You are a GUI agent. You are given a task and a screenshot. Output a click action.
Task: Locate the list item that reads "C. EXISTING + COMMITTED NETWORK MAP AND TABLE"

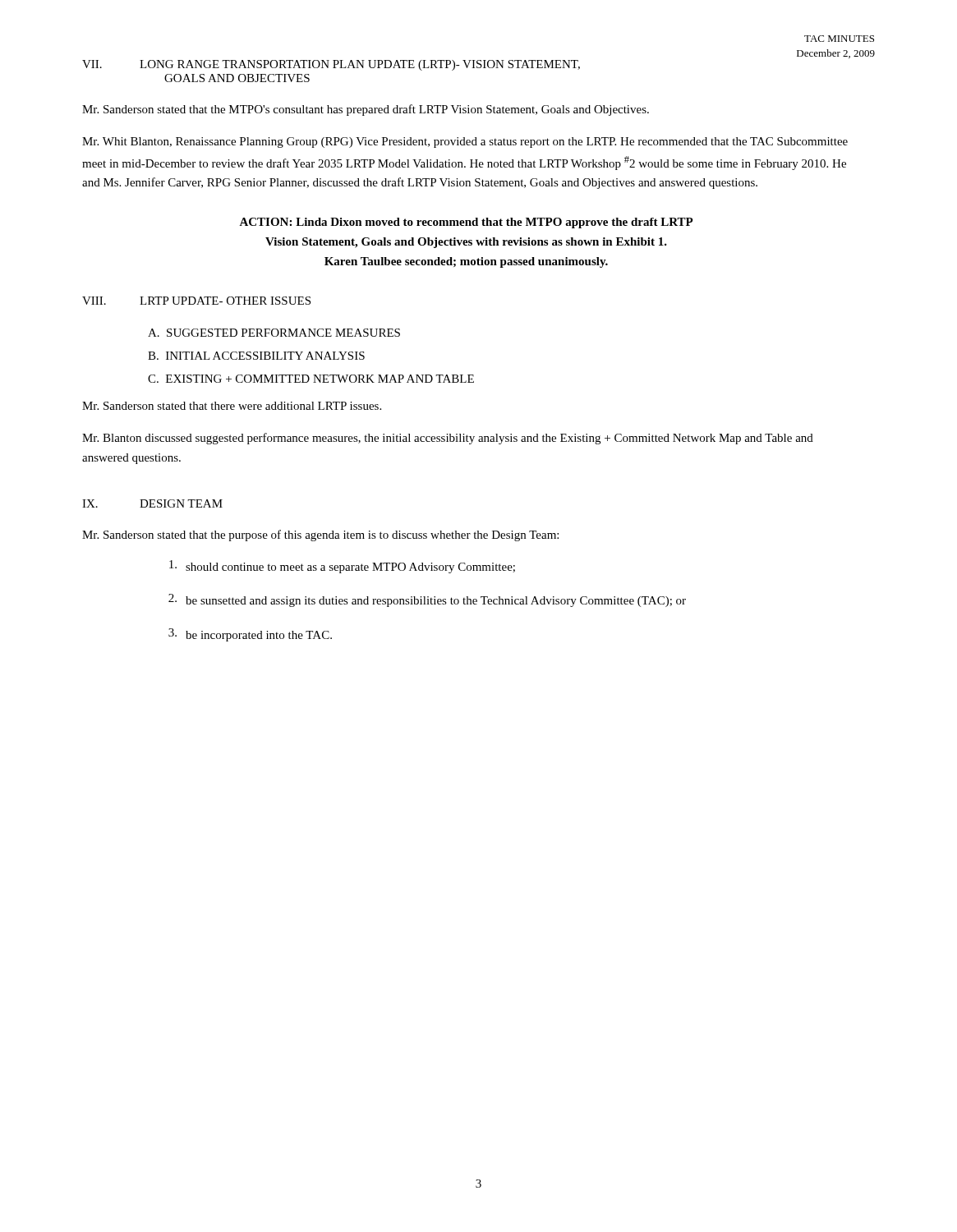(x=311, y=379)
